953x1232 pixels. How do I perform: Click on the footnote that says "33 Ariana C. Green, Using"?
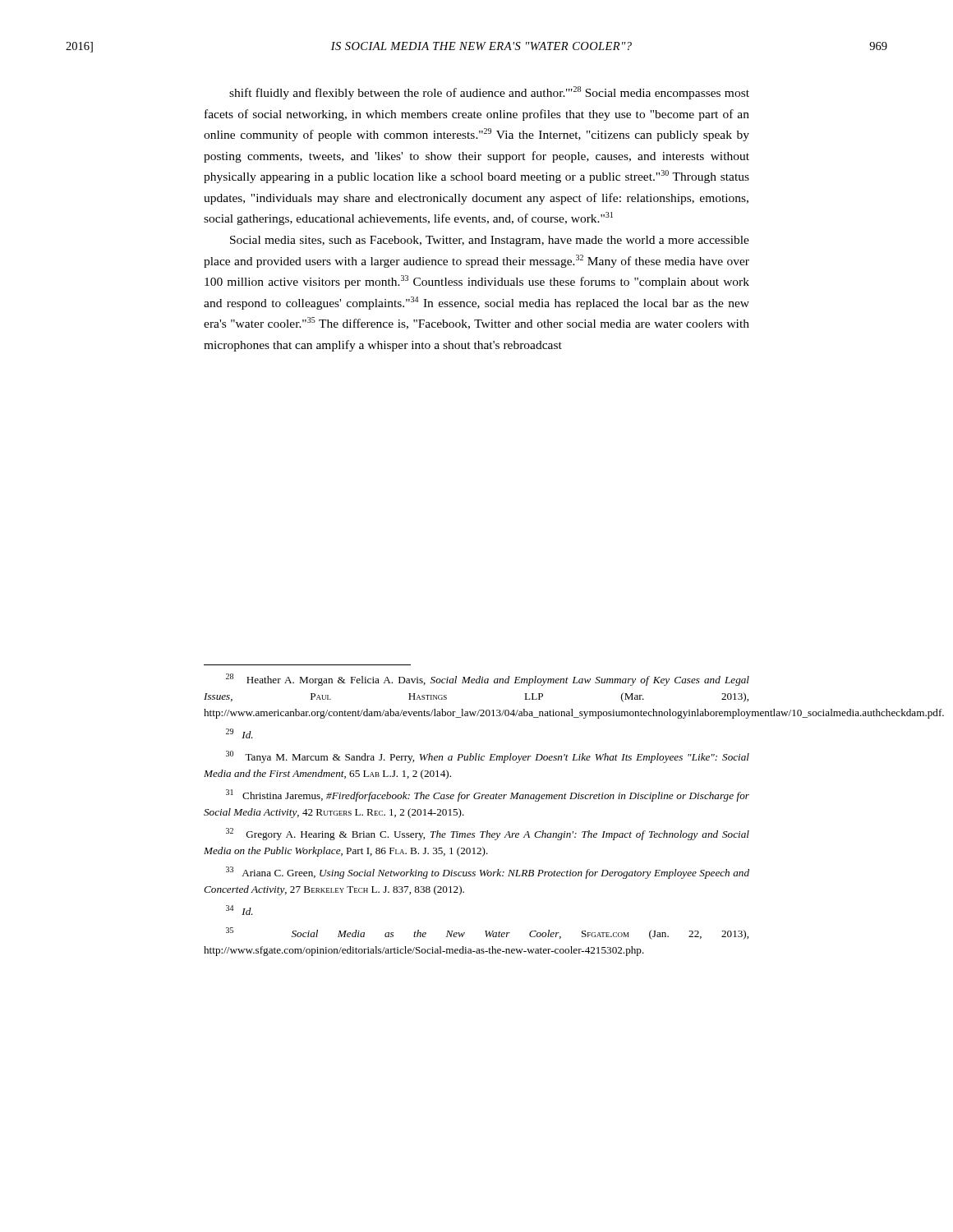coord(476,880)
